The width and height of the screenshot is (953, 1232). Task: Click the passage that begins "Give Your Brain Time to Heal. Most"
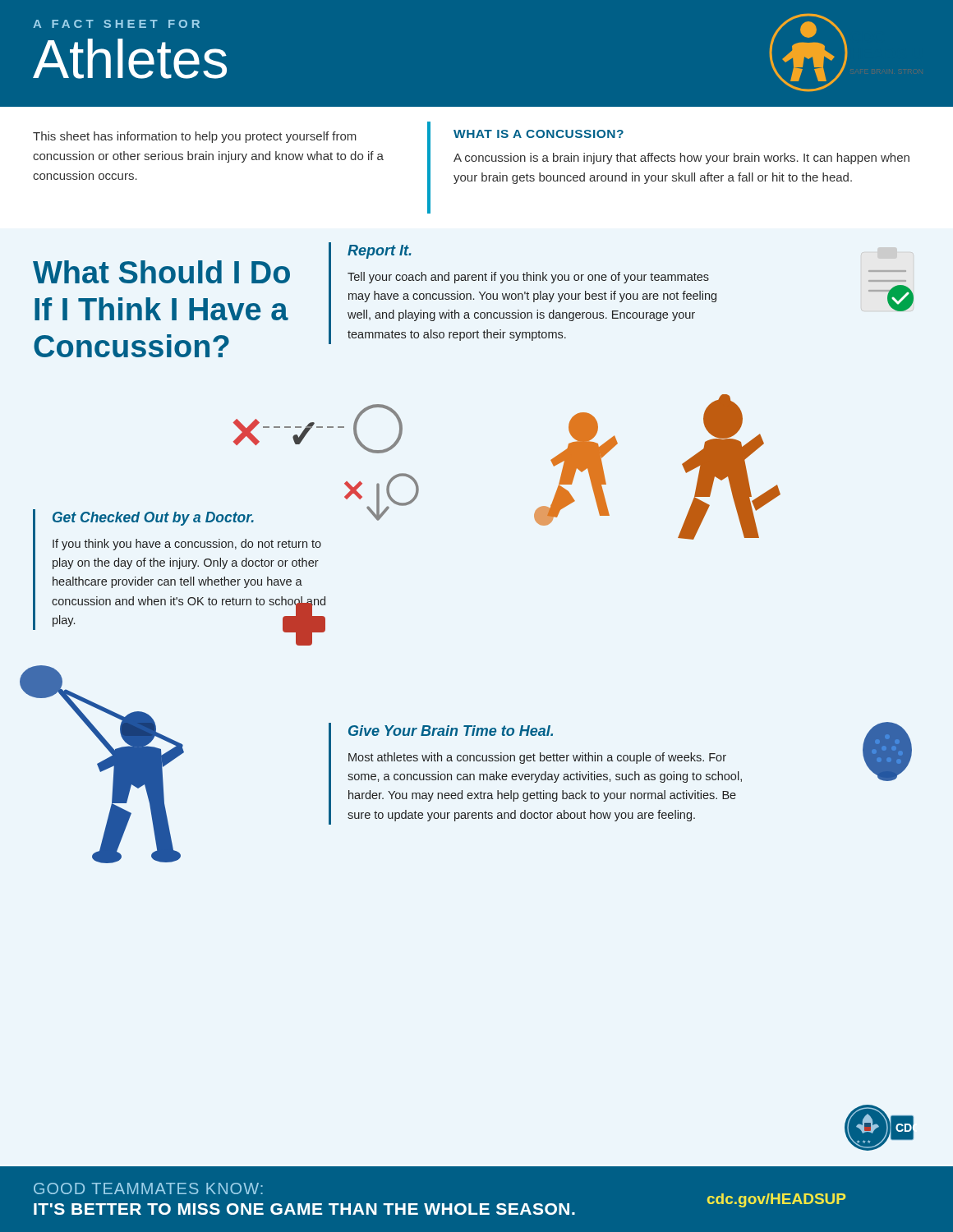(x=549, y=774)
